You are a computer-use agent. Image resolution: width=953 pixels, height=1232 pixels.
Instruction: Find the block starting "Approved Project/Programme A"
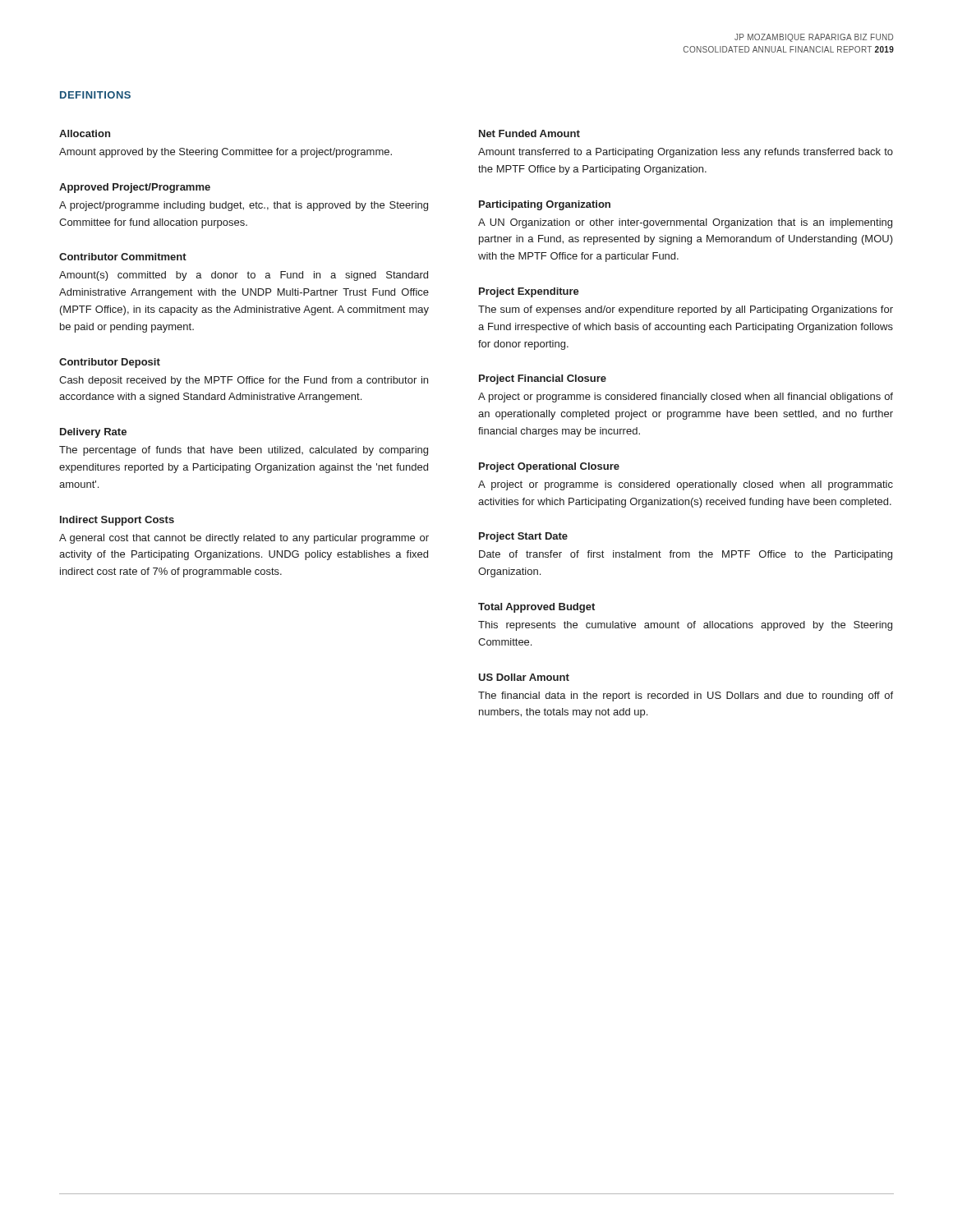point(244,206)
